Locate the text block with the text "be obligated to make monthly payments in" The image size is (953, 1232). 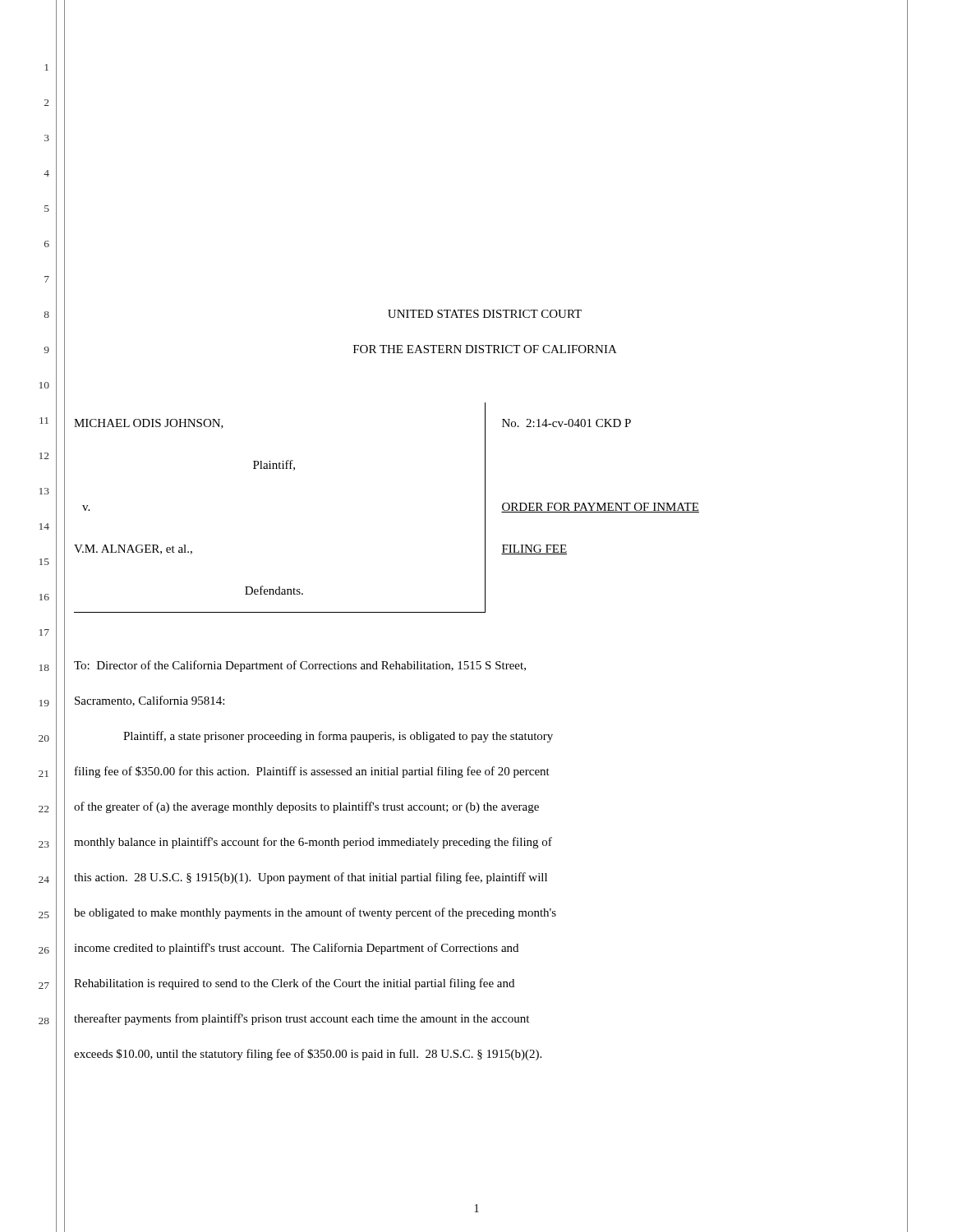click(x=315, y=912)
